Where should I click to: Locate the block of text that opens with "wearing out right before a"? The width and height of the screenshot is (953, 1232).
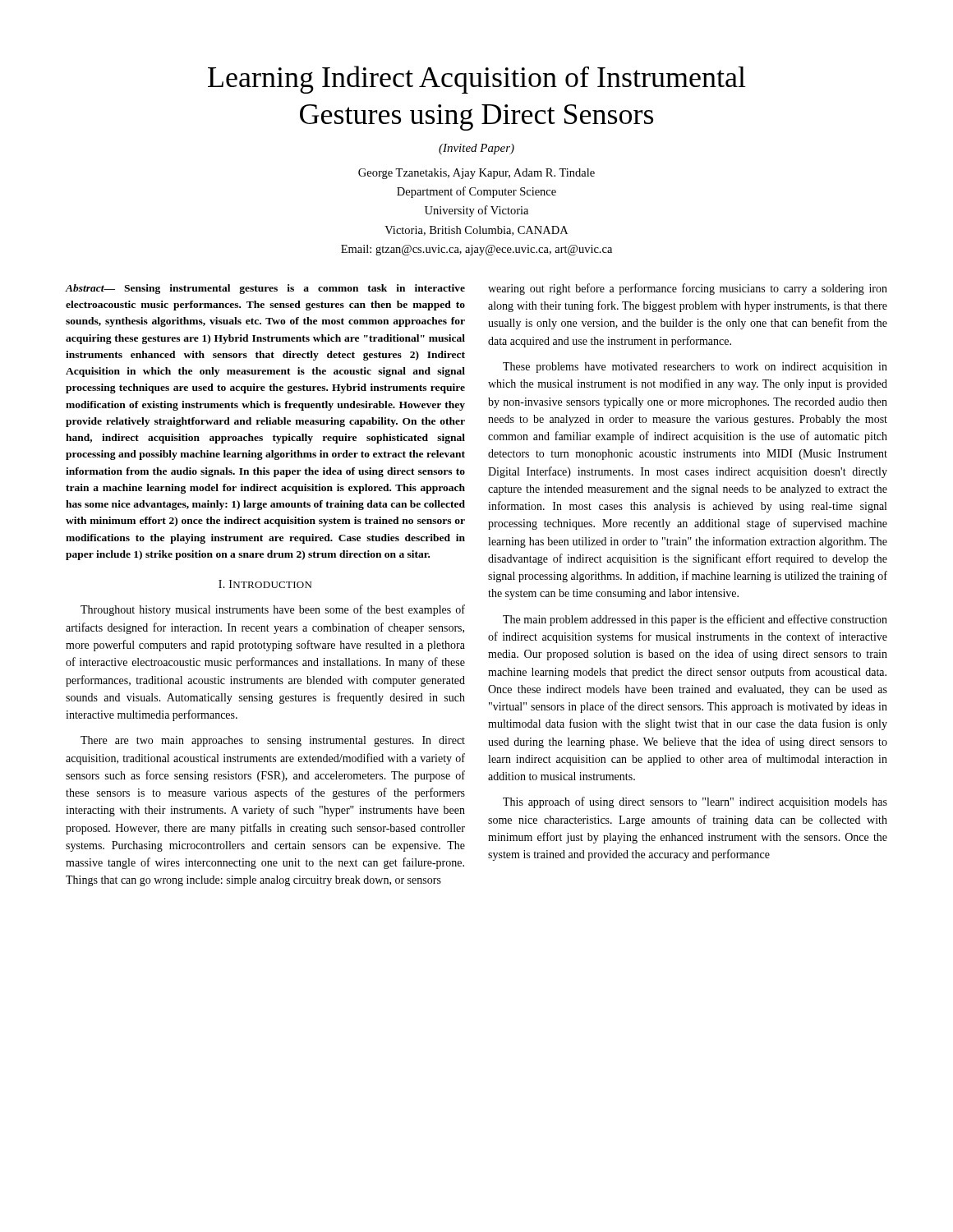point(688,572)
